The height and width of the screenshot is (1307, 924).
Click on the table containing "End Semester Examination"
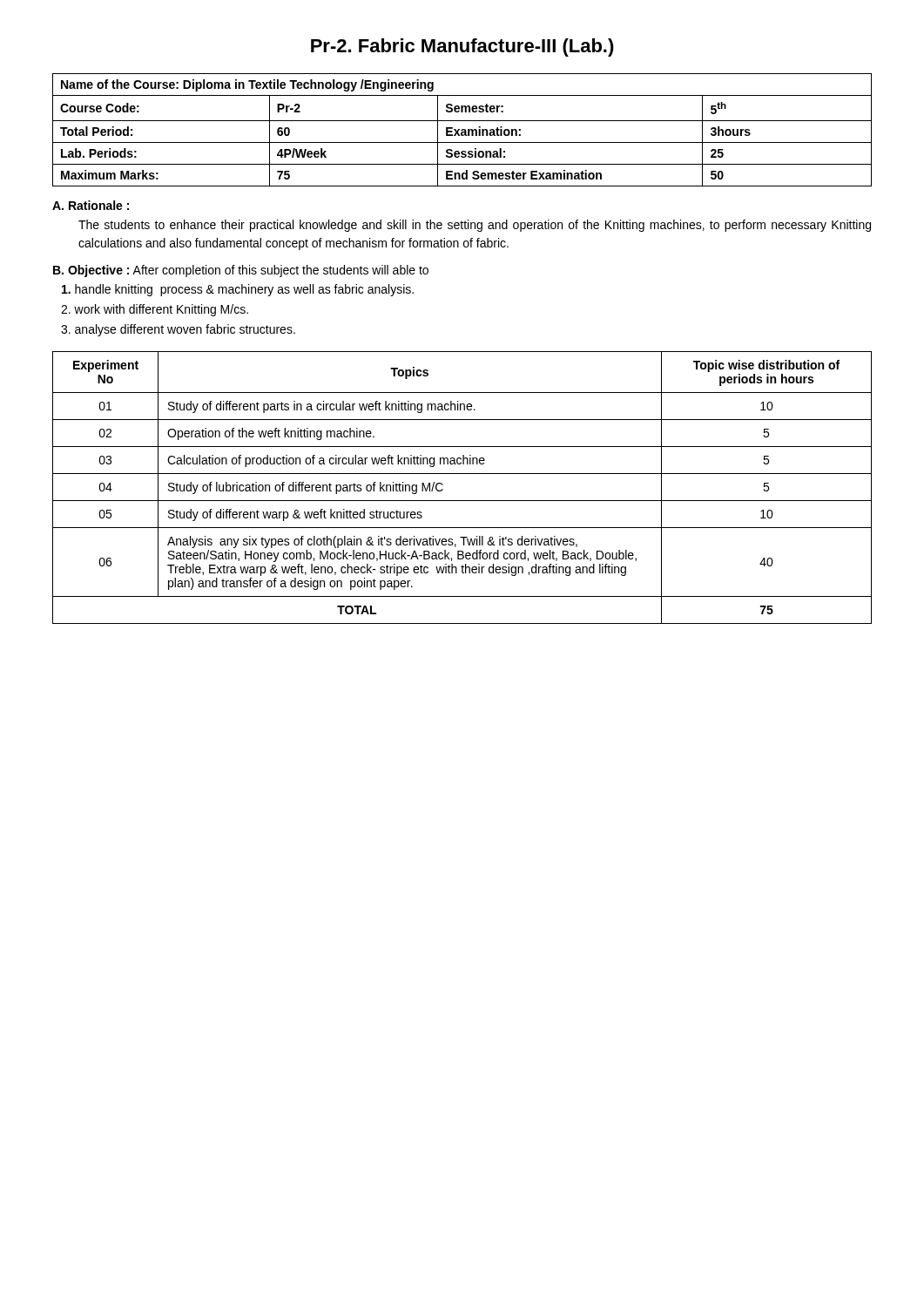[462, 130]
